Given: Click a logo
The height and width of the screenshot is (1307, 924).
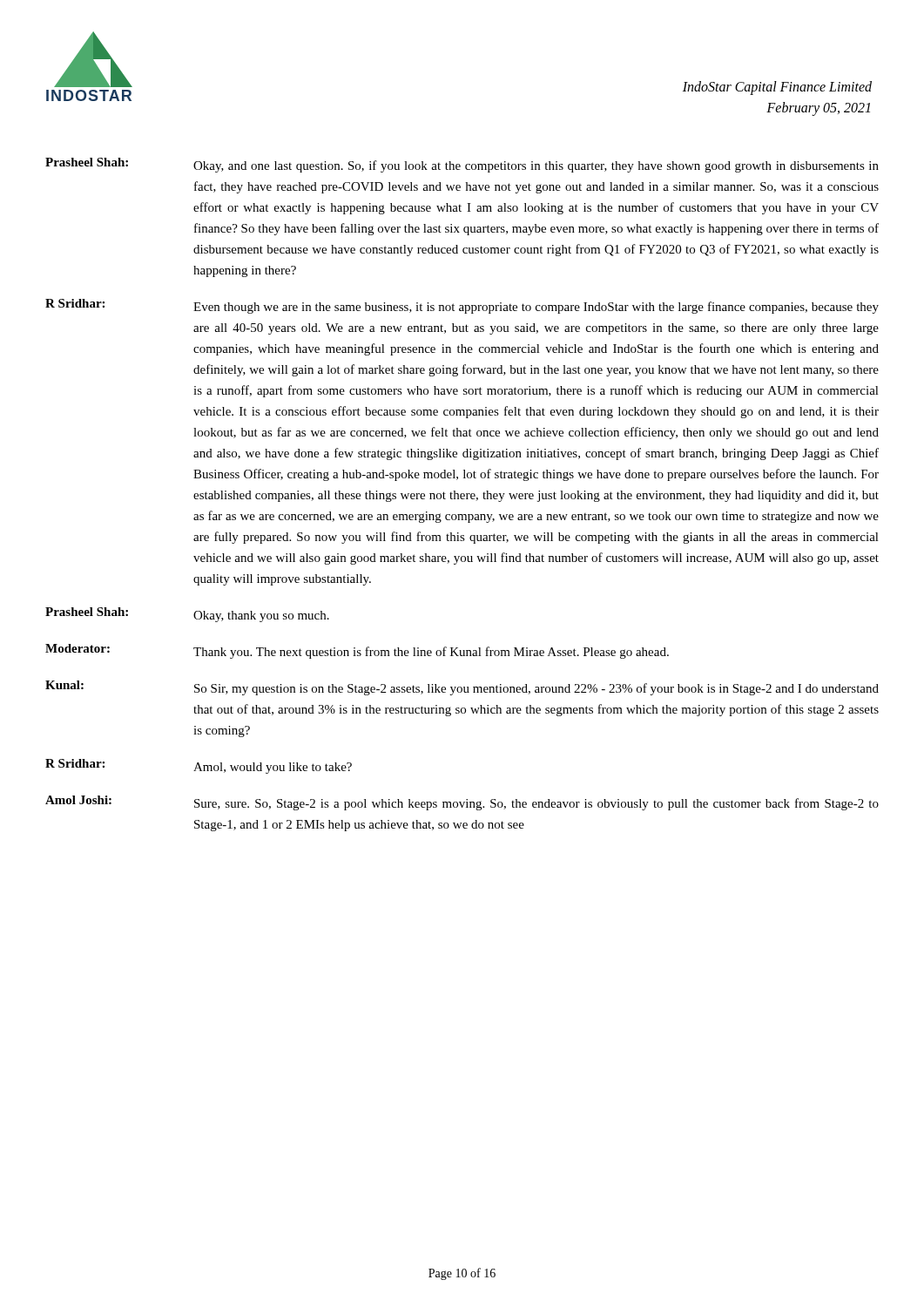Looking at the screenshot, I should (124, 65).
